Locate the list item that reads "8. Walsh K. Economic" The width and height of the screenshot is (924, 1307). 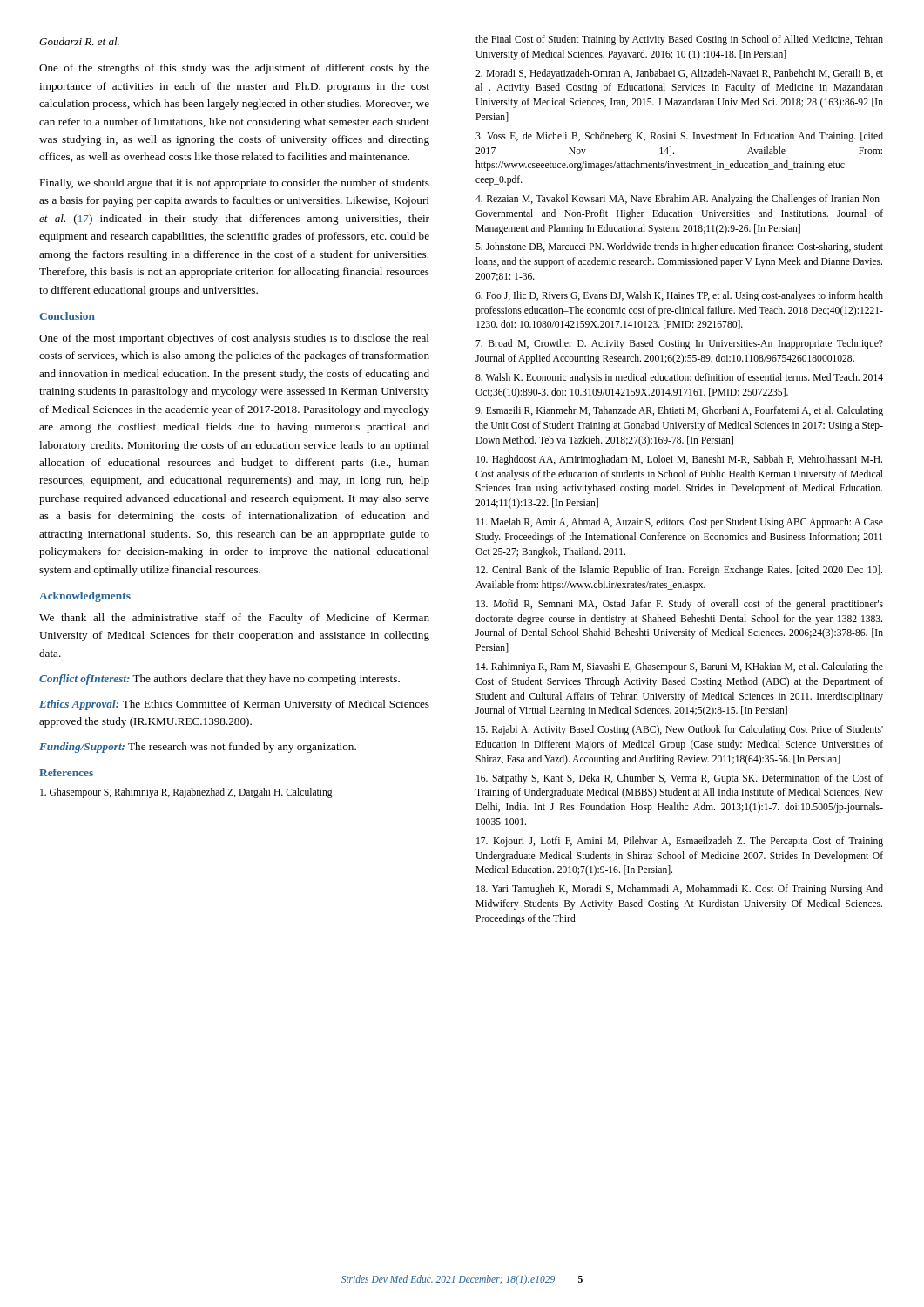click(679, 385)
